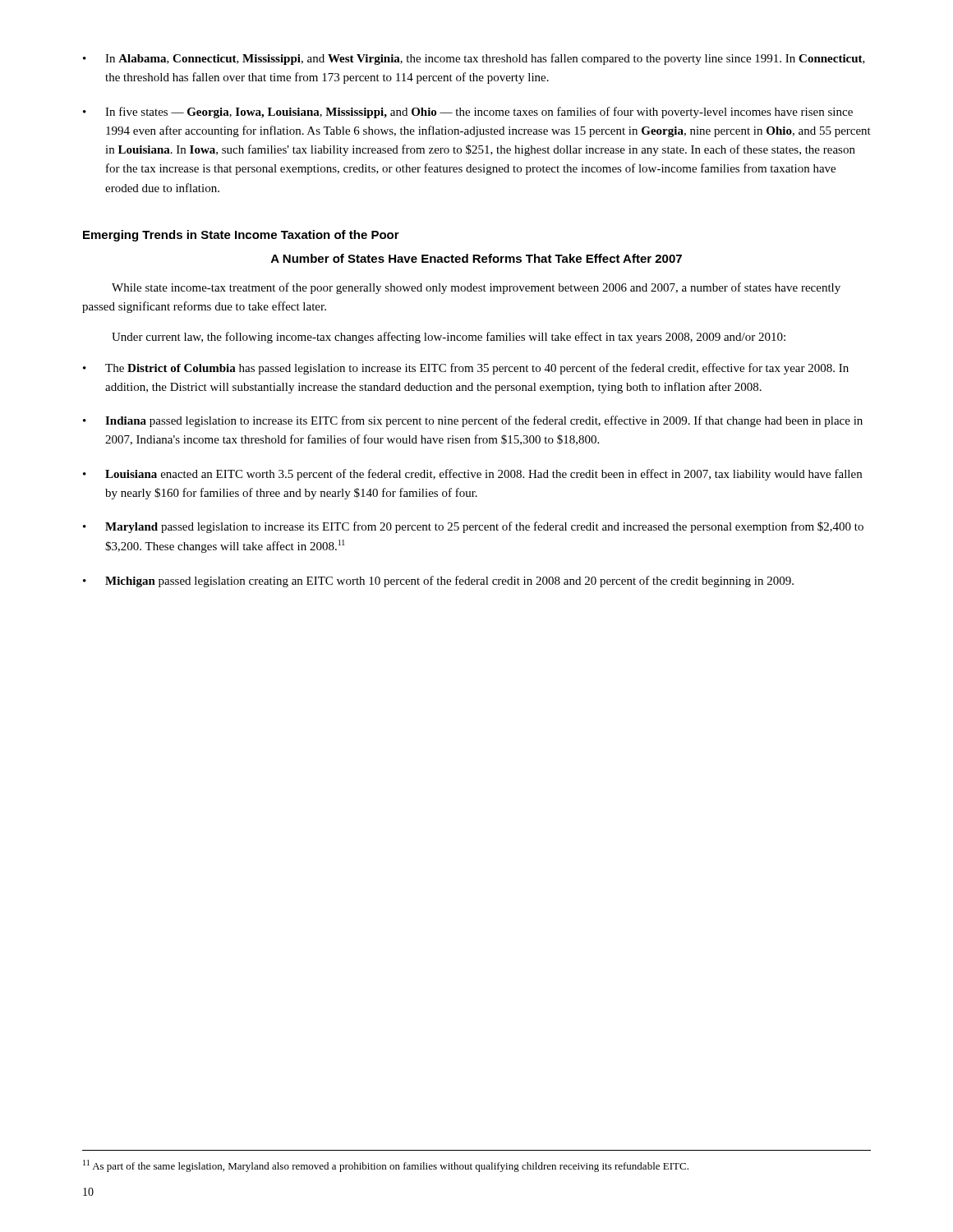Click on the text starting "11 As part of the same legislation,"
Image resolution: width=953 pixels, height=1232 pixels.
click(x=386, y=1165)
